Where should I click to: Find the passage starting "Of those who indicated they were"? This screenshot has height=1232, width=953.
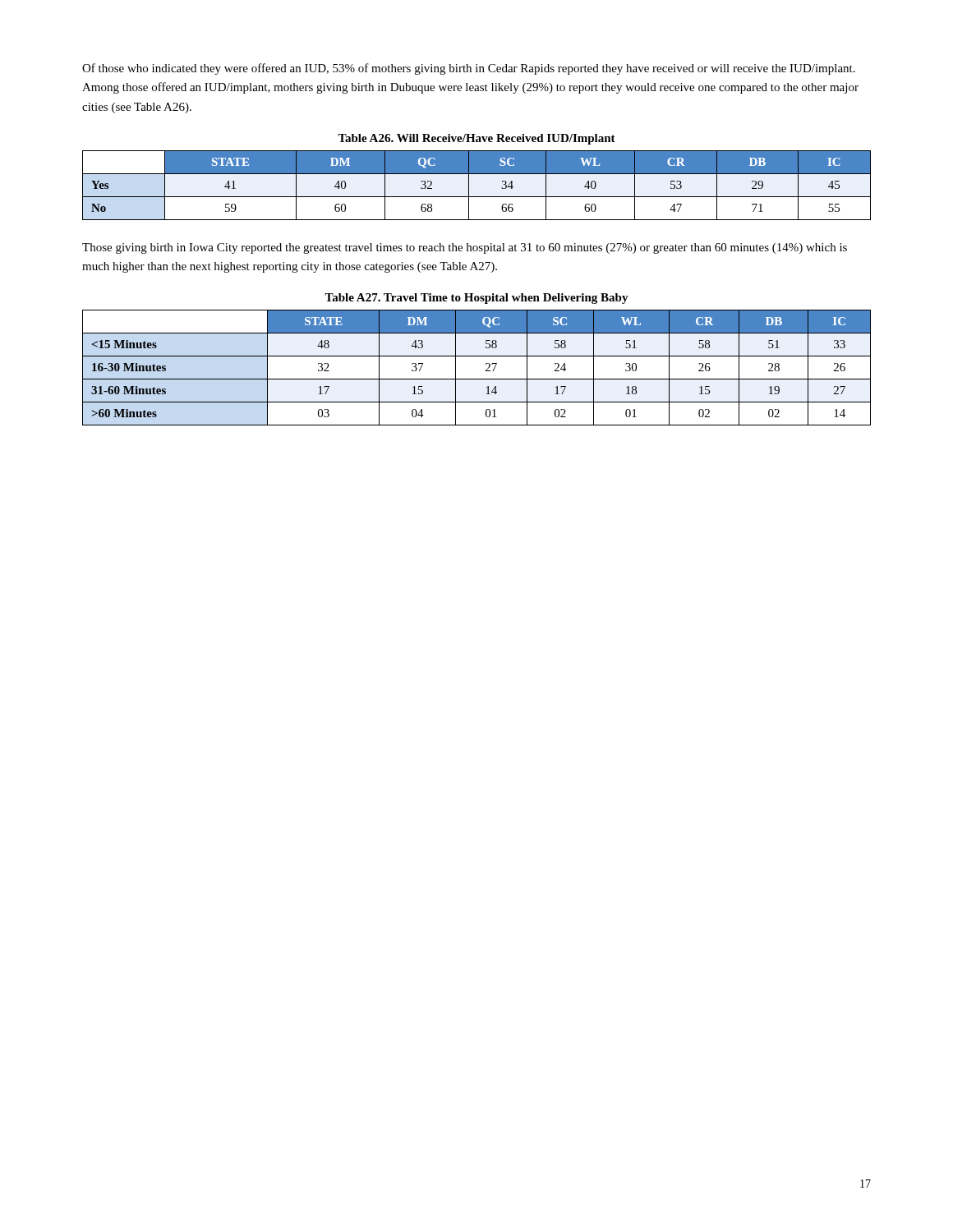[x=470, y=87]
